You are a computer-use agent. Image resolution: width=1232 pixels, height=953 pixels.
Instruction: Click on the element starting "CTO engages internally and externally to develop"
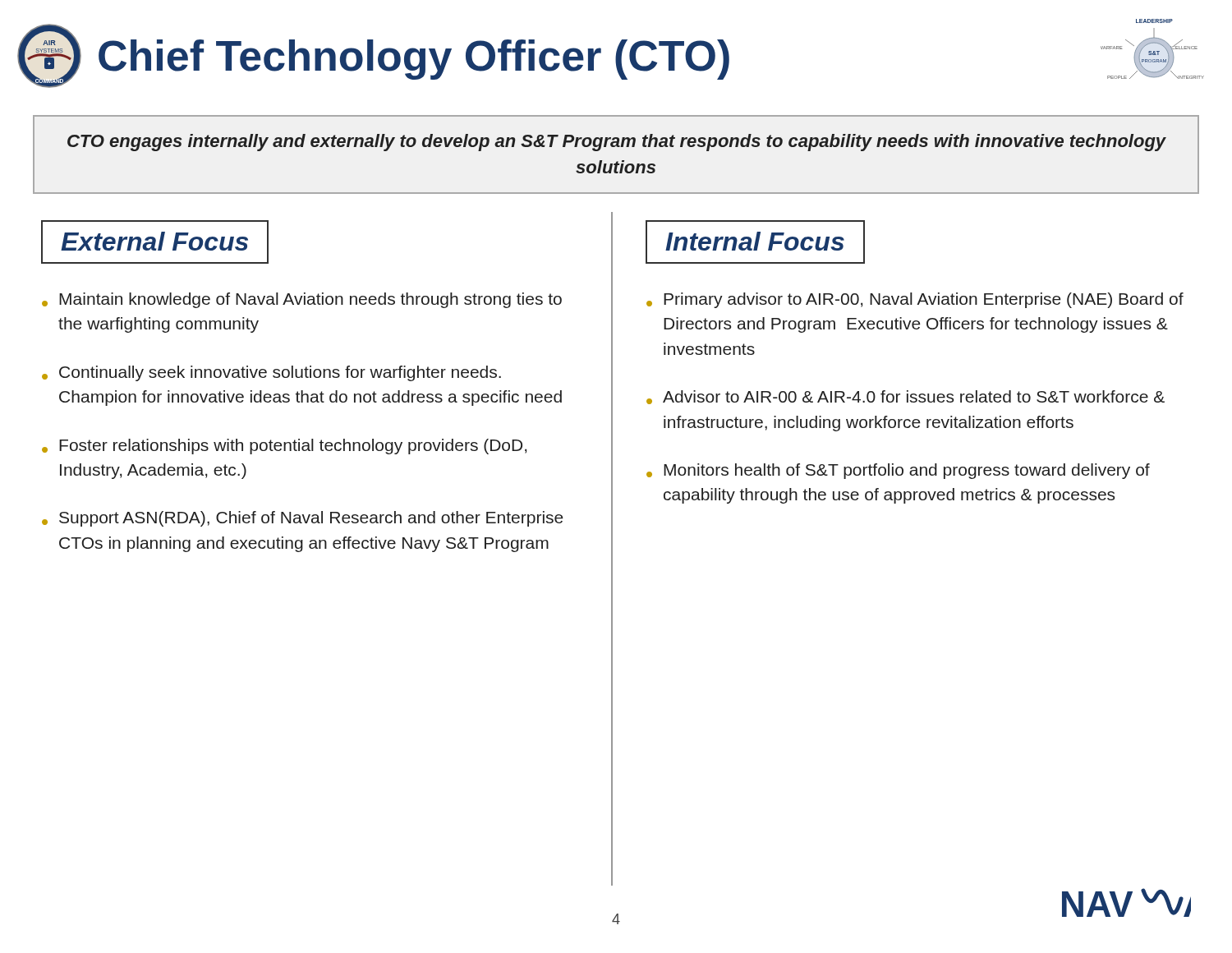pyautogui.click(x=616, y=154)
